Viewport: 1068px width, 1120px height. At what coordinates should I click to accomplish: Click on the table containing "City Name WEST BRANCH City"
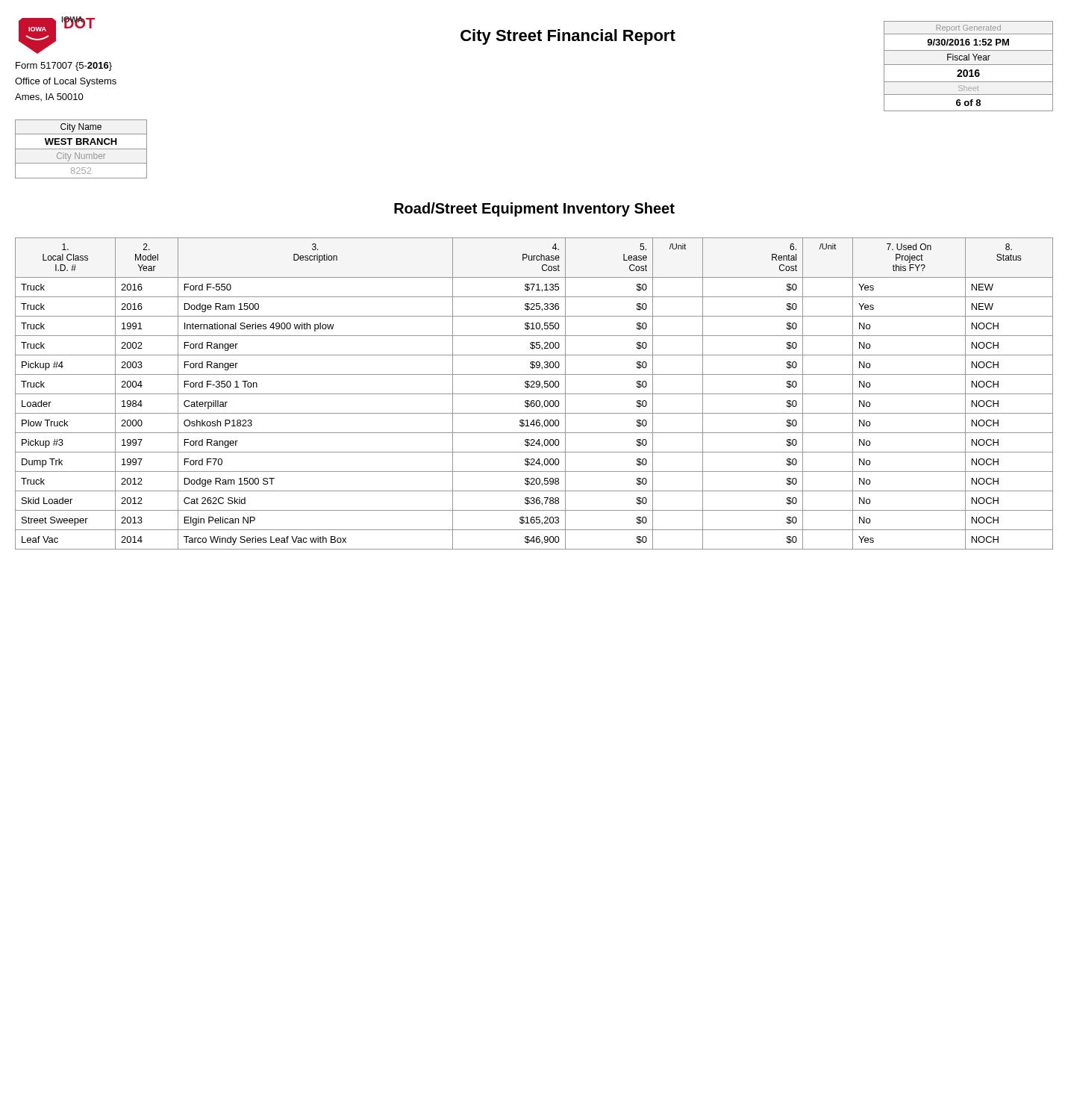click(x=81, y=149)
